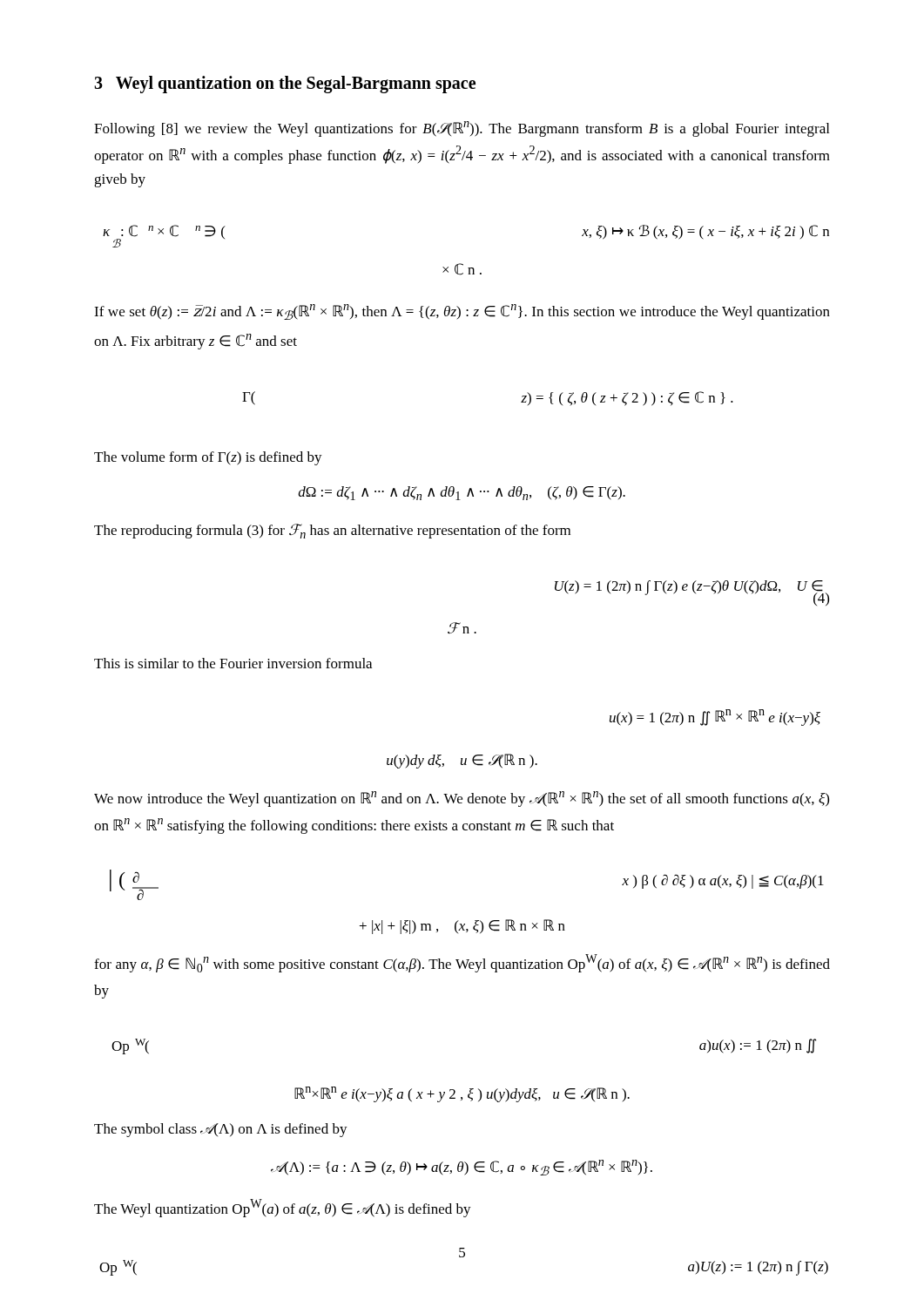Locate the passage starting "We now introduce"
Screen dimensions: 1307x924
(x=462, y=810)
